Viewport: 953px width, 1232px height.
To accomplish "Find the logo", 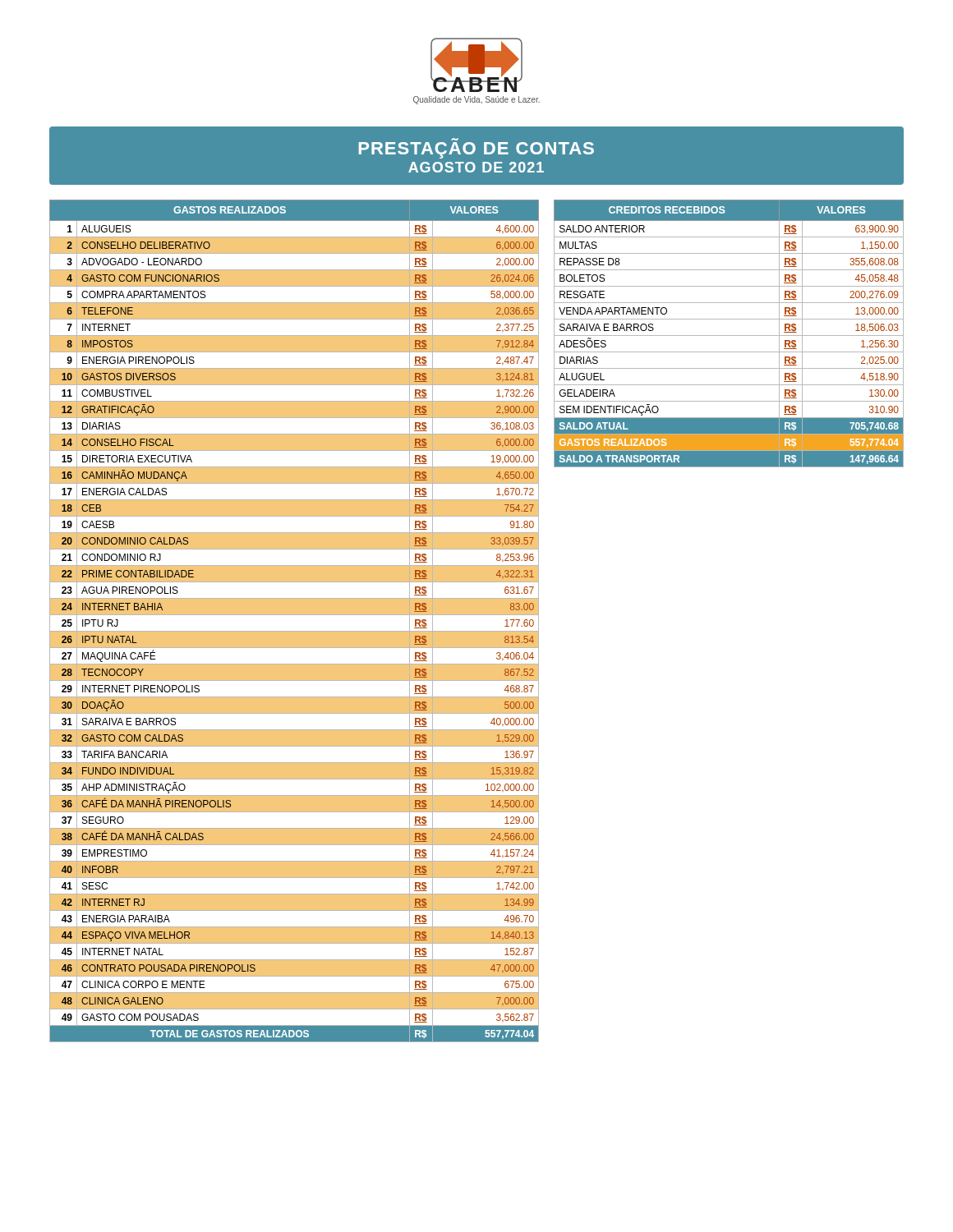I will pyautogui.click(x=476, y=59).
